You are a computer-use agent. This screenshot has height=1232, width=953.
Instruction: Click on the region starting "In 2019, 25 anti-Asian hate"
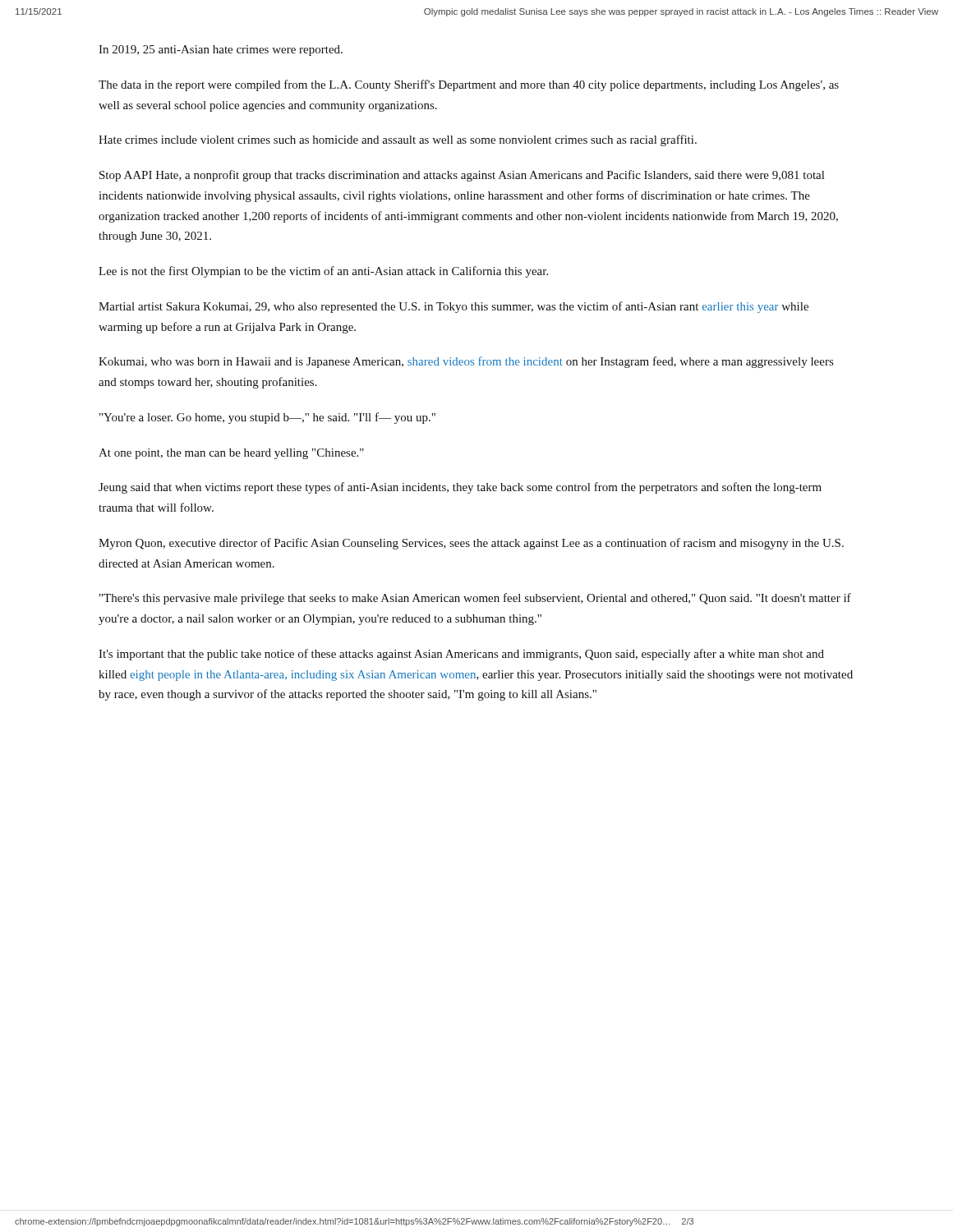click(221, 49)
